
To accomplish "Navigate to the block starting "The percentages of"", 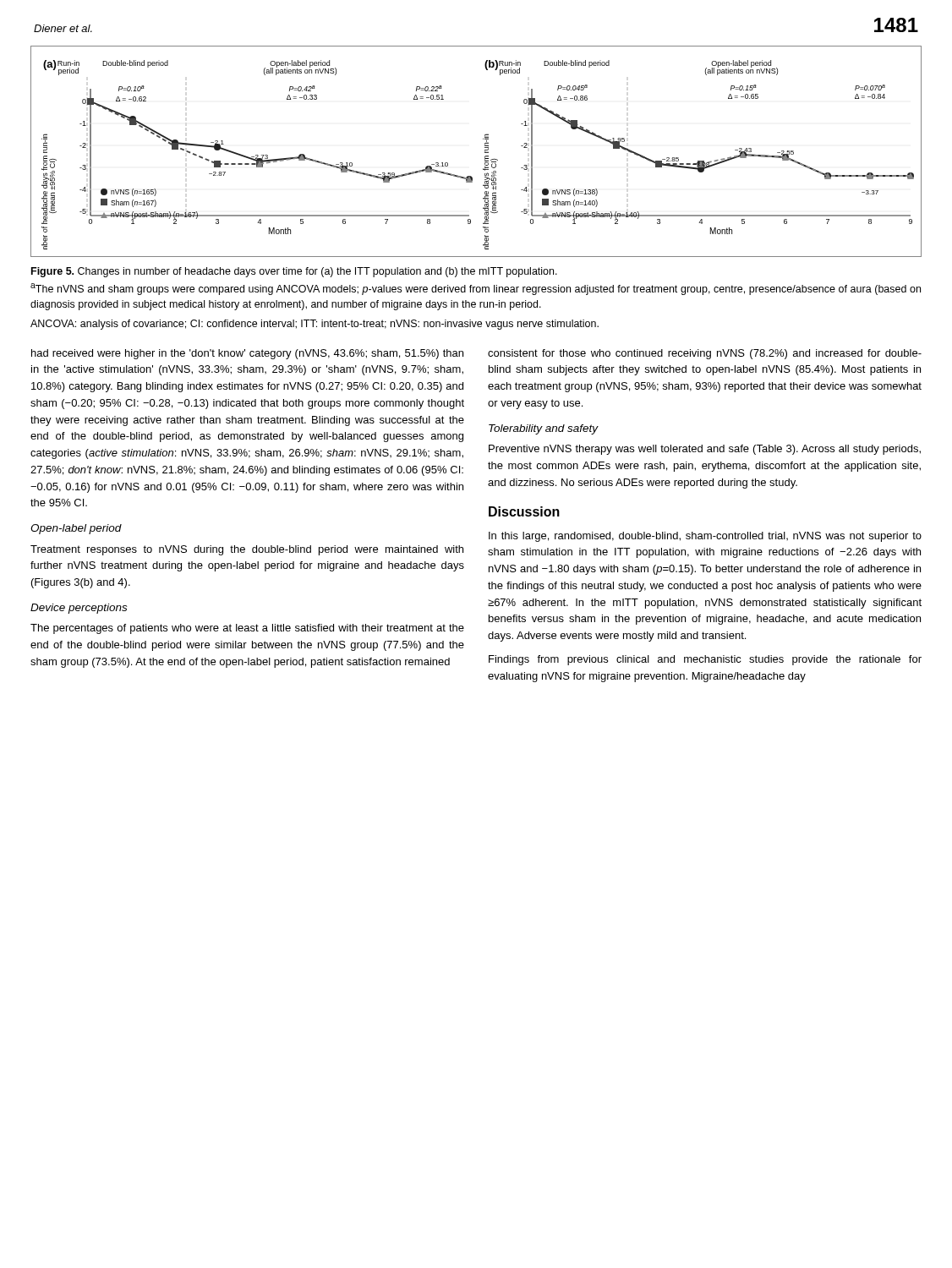I will (247, 645).
